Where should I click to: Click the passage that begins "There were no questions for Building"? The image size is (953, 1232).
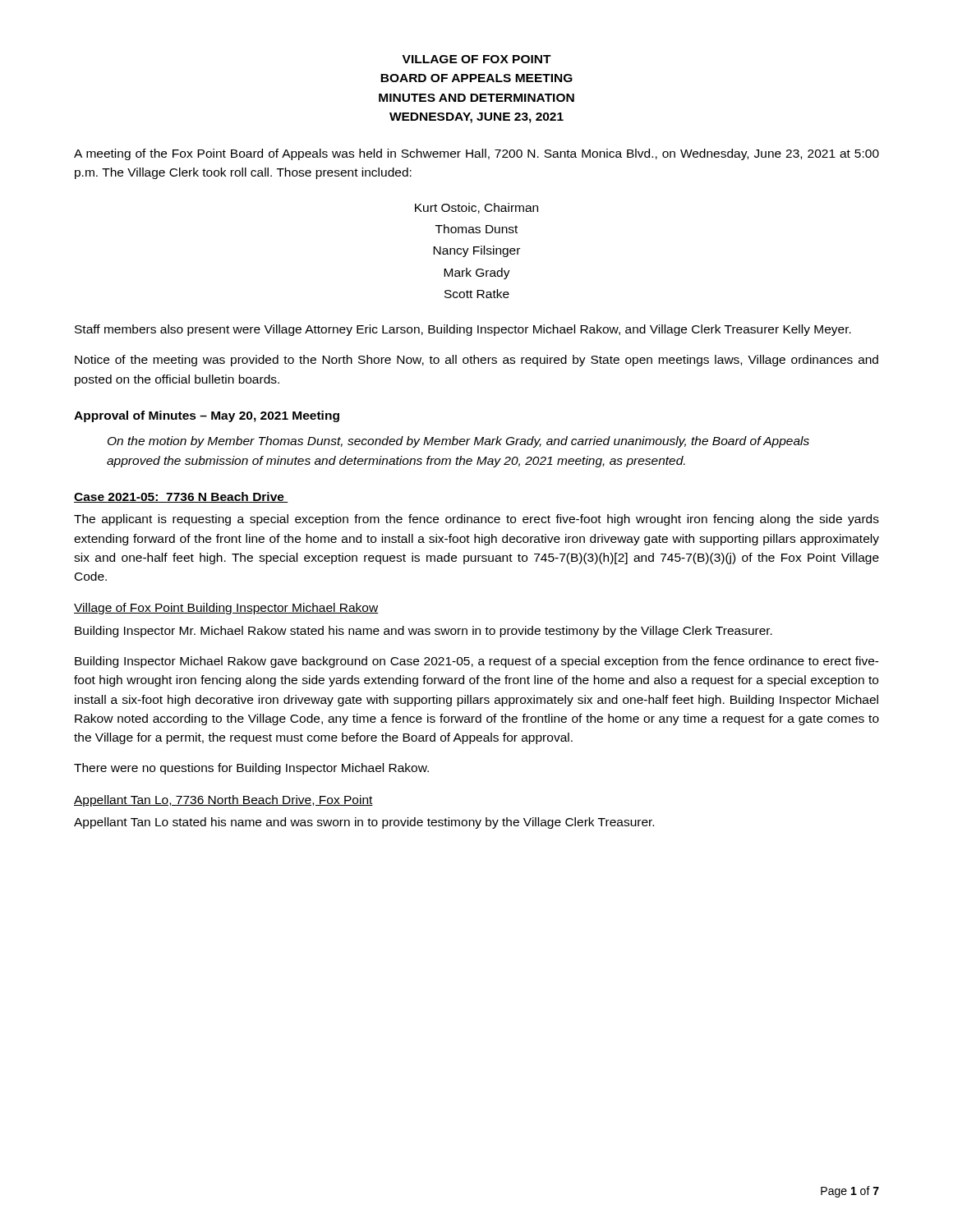click(252, 768)
